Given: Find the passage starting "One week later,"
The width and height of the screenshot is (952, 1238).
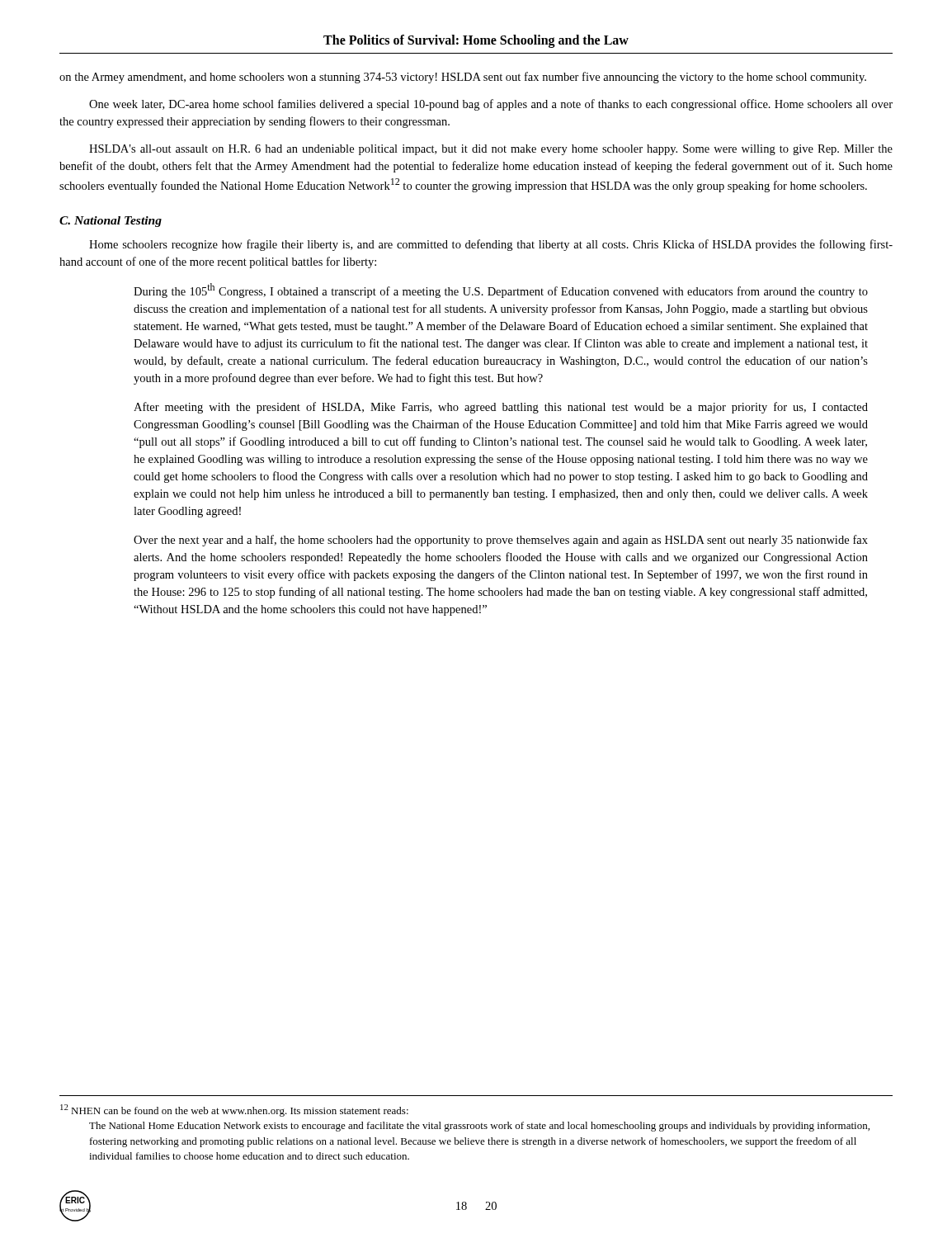Looking at the screenshot, I should pyautogui.click(x=476, y=113).
